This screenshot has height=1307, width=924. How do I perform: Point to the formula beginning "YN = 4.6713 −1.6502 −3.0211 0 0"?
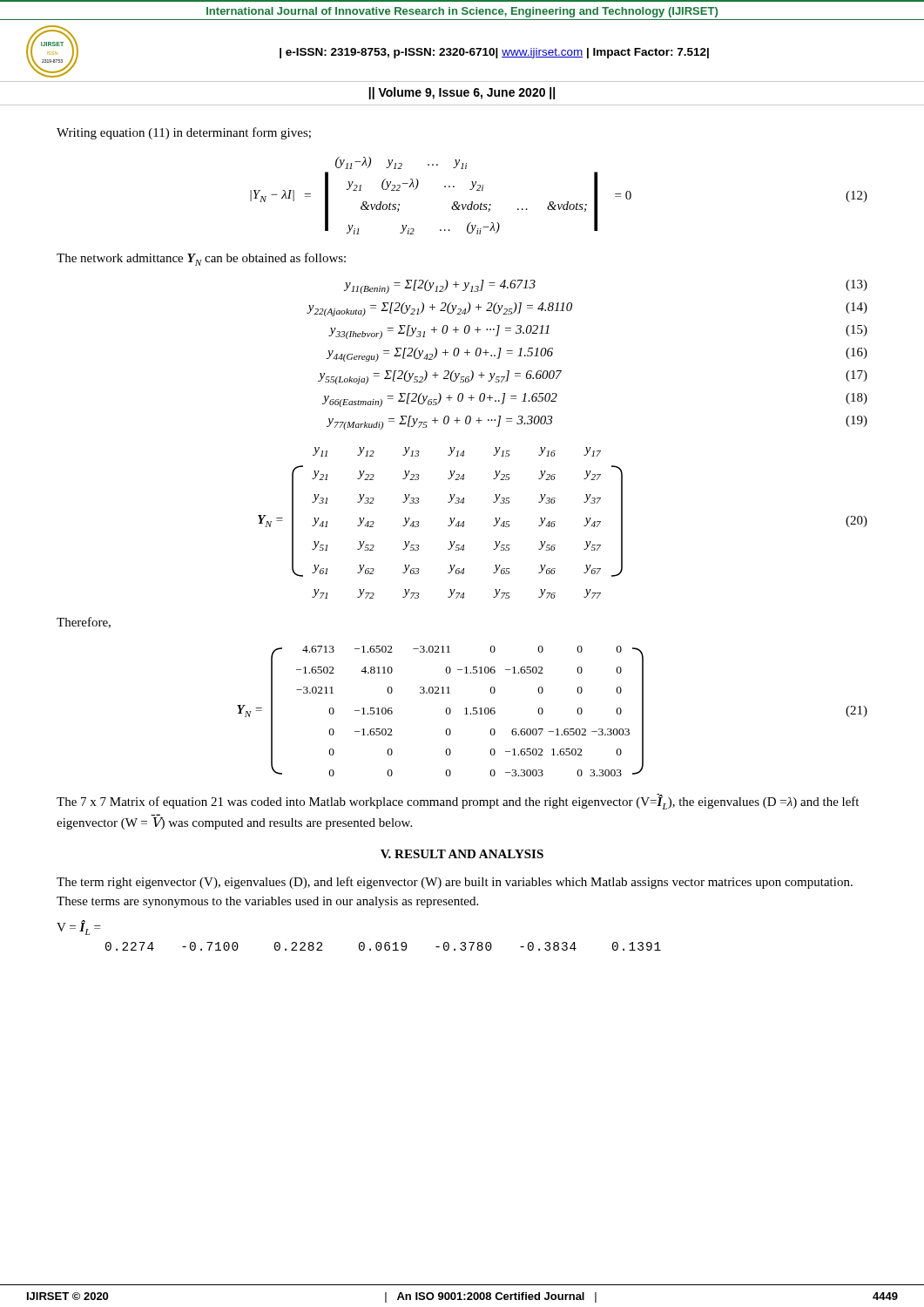(x=462, y=711)
